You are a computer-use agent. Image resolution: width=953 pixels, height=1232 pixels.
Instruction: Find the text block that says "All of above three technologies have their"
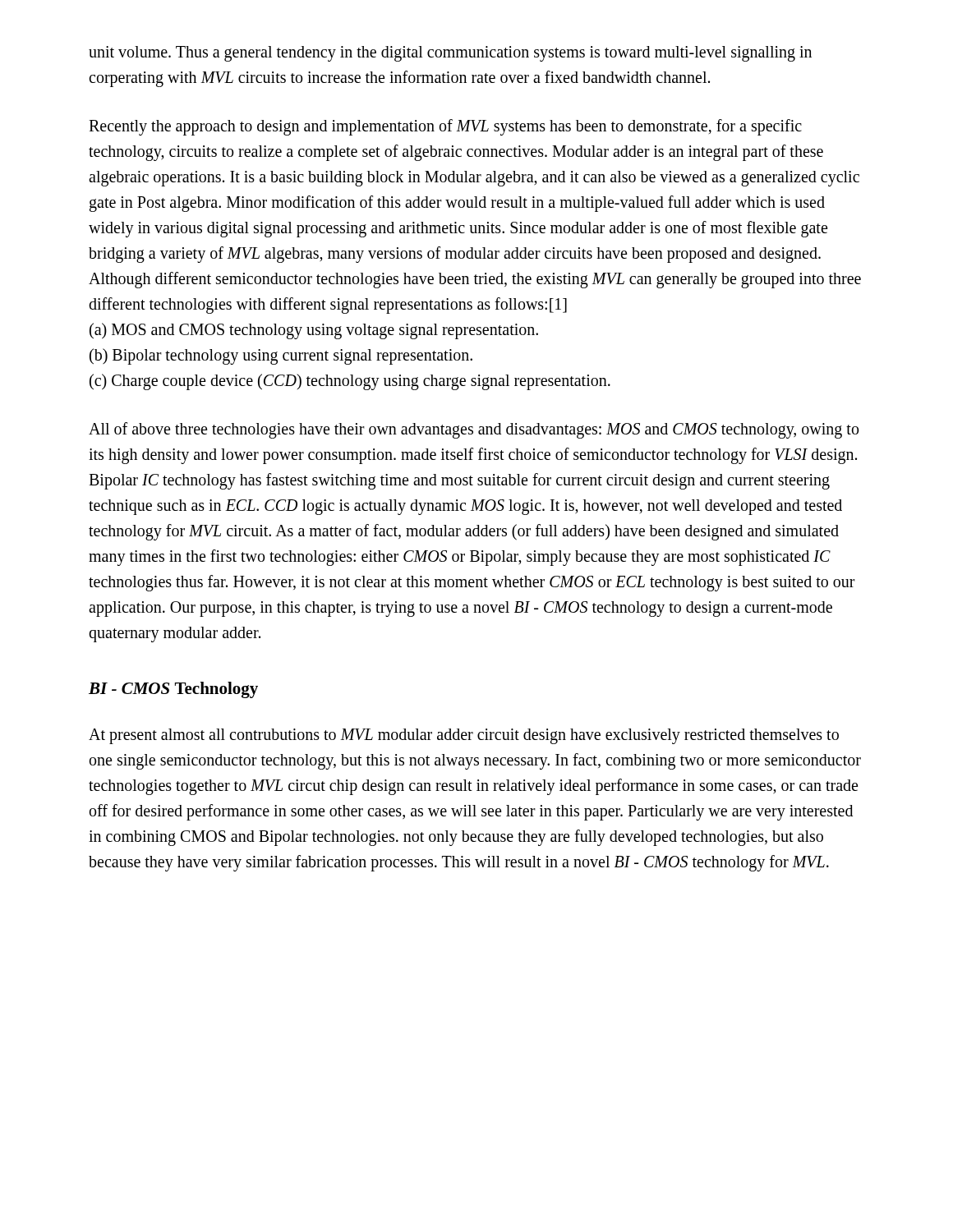point(474,531)
